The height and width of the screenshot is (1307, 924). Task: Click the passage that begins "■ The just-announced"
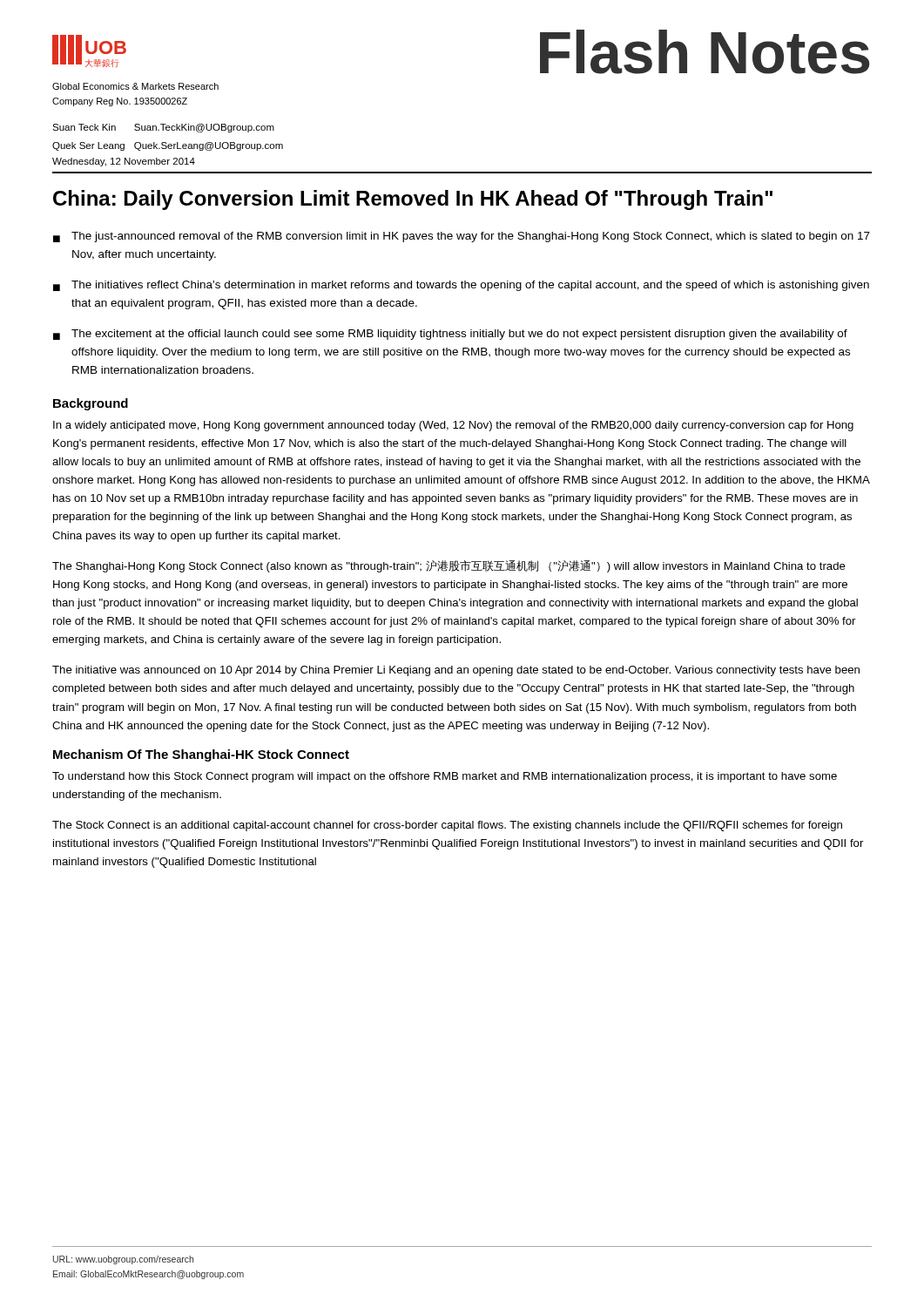tap(462, 246)
